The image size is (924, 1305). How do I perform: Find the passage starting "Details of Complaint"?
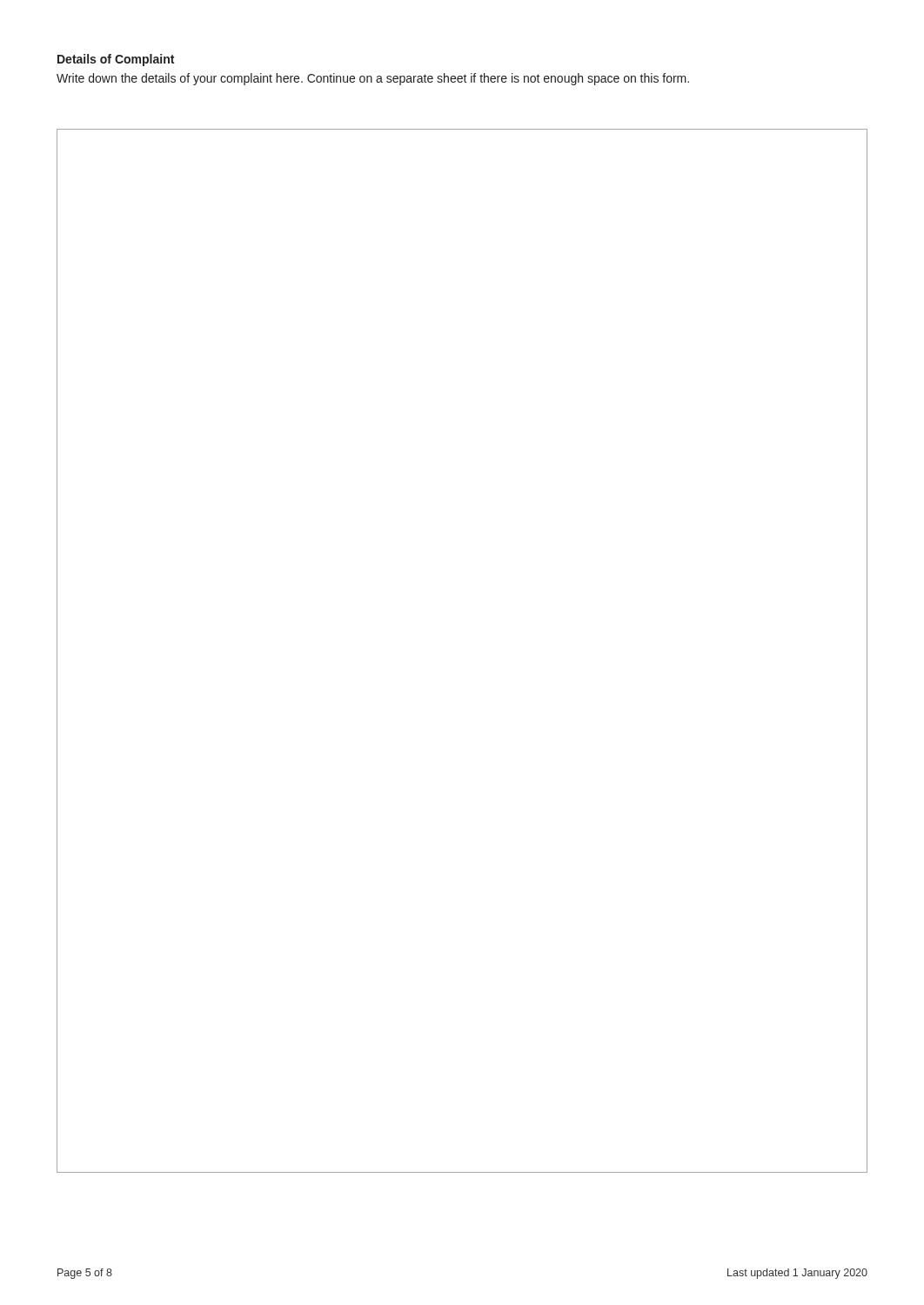pyautogui.click(x=115, y=59)
